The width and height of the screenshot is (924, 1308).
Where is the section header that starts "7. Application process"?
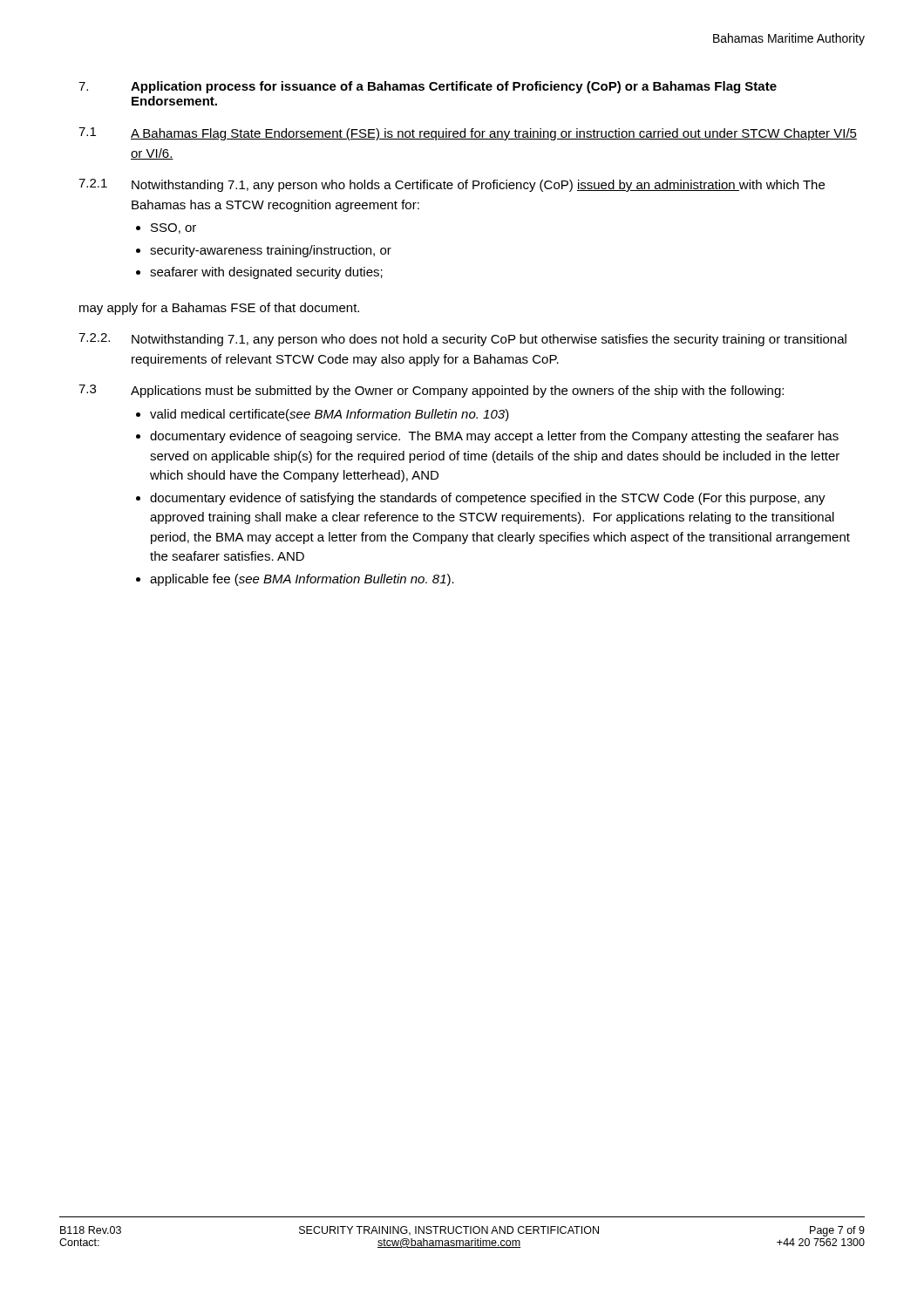point(472,93)
